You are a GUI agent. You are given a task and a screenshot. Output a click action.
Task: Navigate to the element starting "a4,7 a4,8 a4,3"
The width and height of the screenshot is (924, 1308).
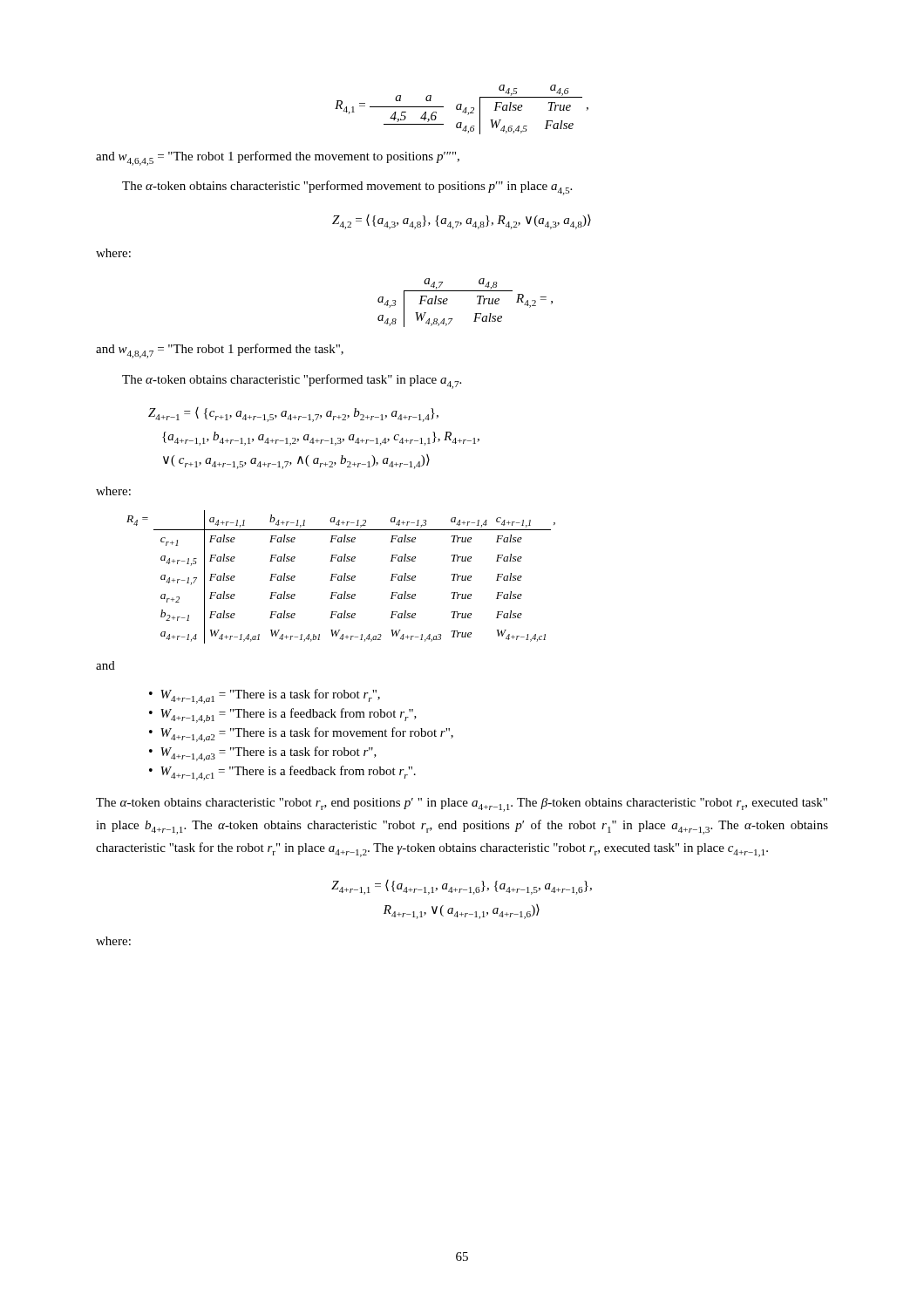pyautogui.click(x=462, y=300)
